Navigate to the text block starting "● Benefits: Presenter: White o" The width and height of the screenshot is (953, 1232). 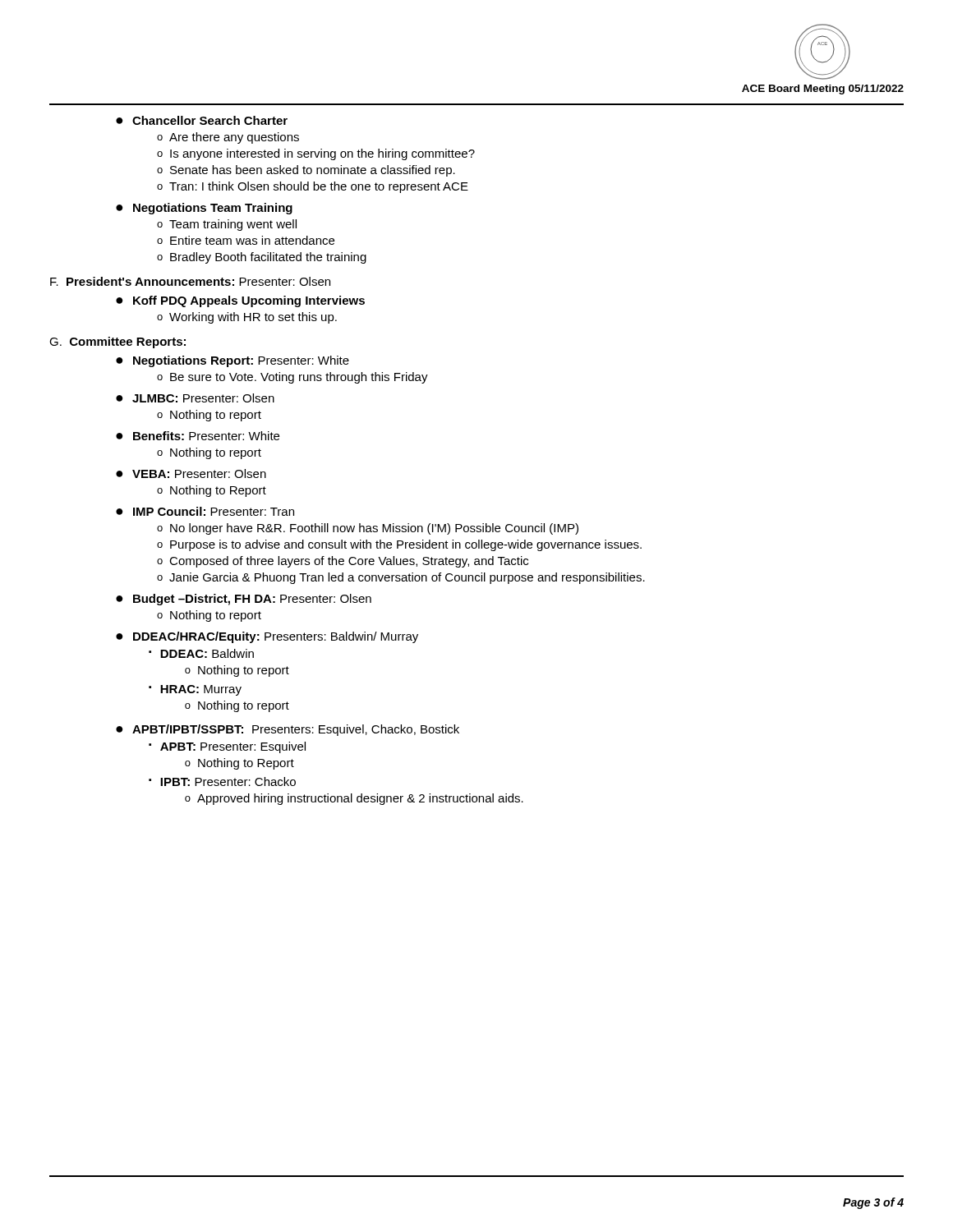point(198,436)
